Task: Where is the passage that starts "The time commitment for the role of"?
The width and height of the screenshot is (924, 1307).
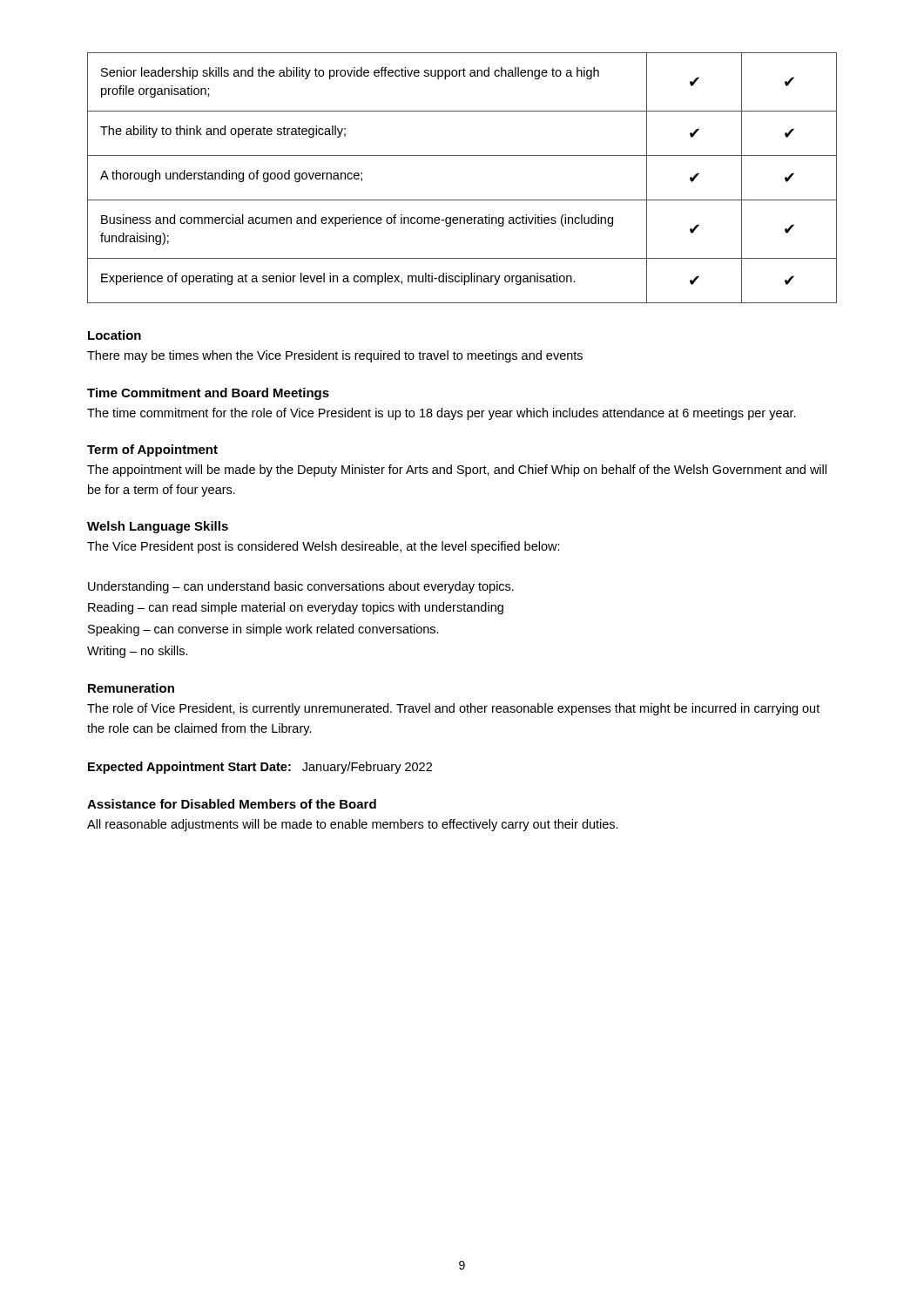Action: 442,413
